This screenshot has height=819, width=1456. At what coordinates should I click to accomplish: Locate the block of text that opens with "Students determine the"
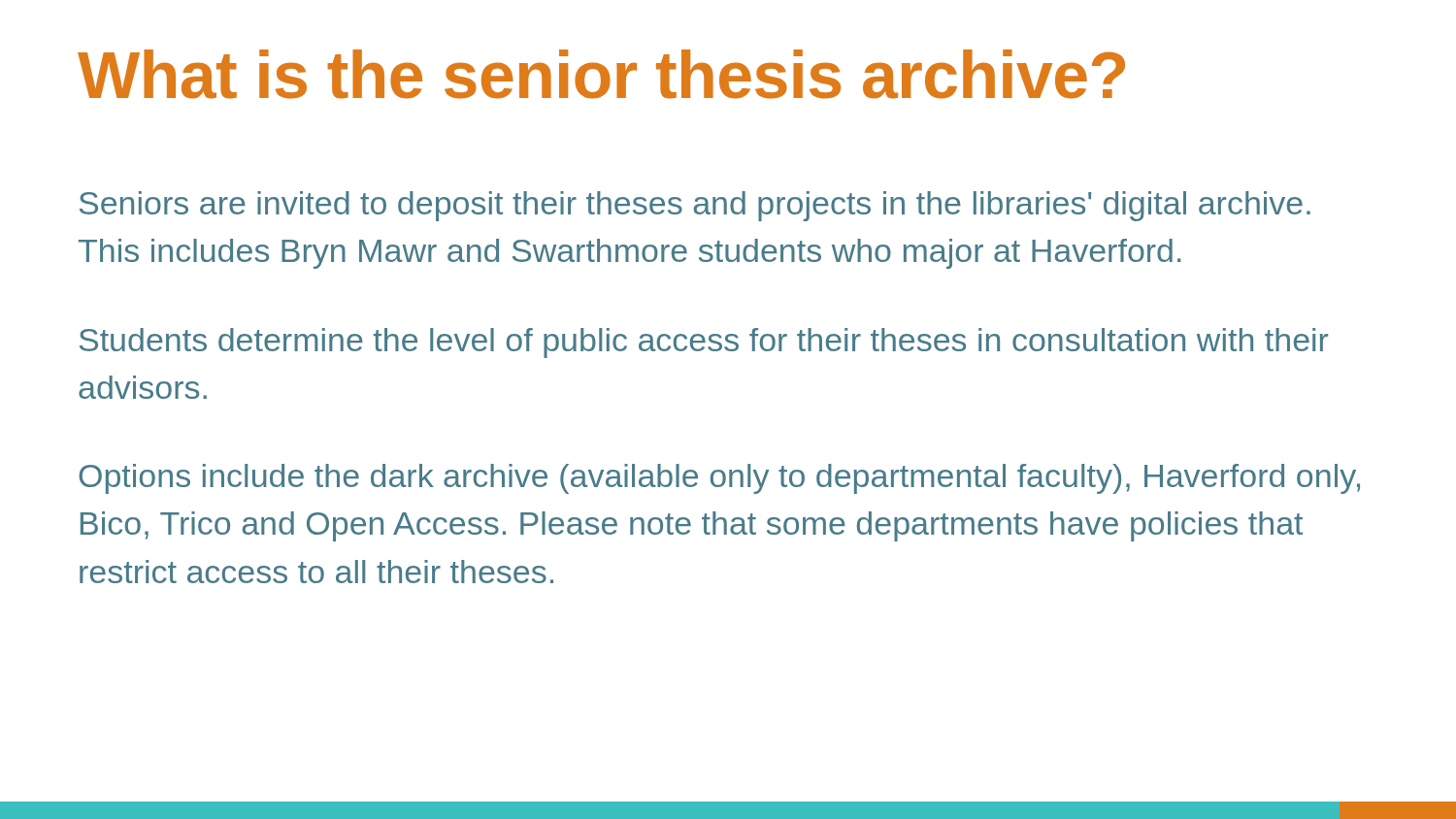coord(703,363)
